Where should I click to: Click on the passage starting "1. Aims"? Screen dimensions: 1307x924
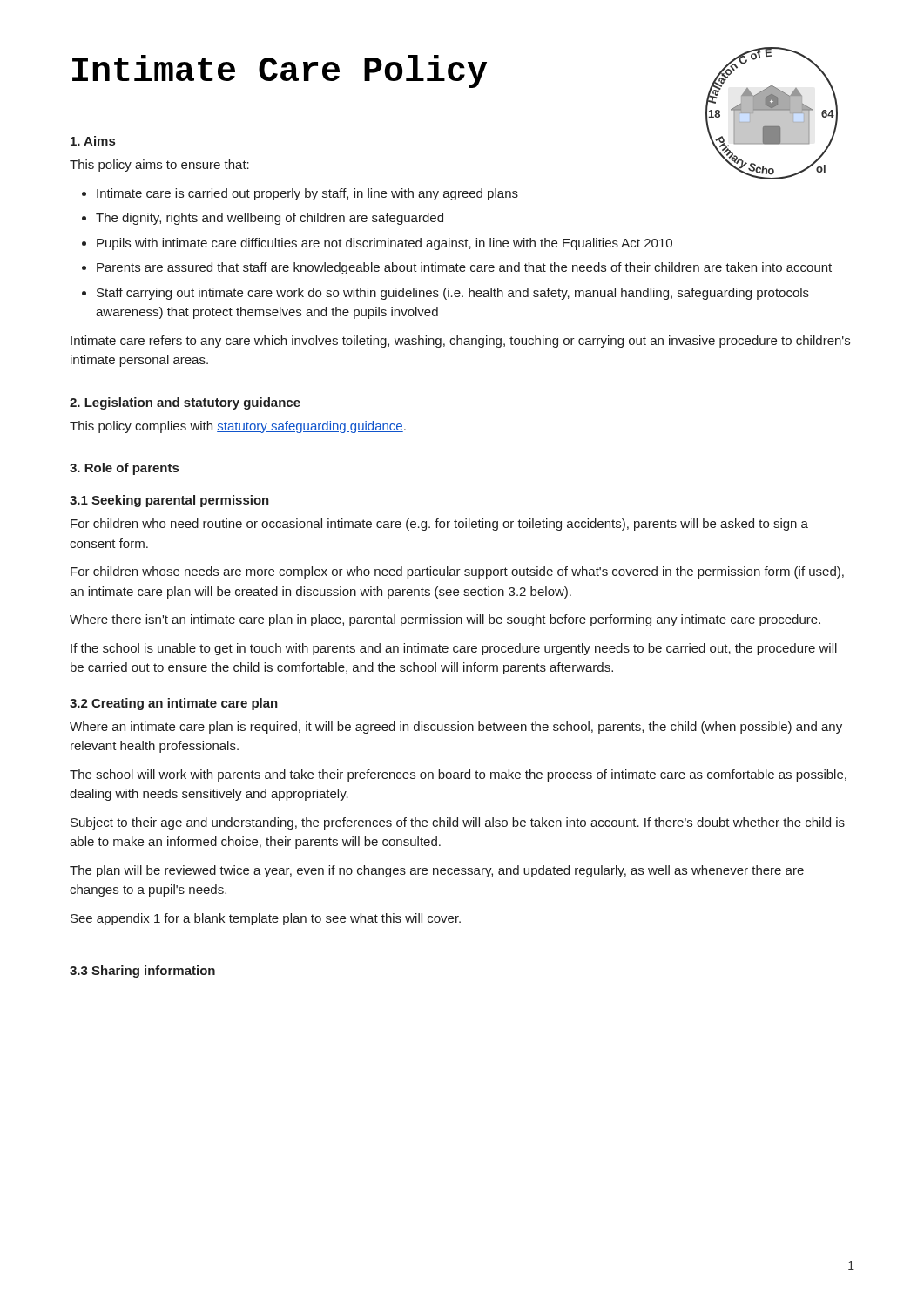coord(93,141)
